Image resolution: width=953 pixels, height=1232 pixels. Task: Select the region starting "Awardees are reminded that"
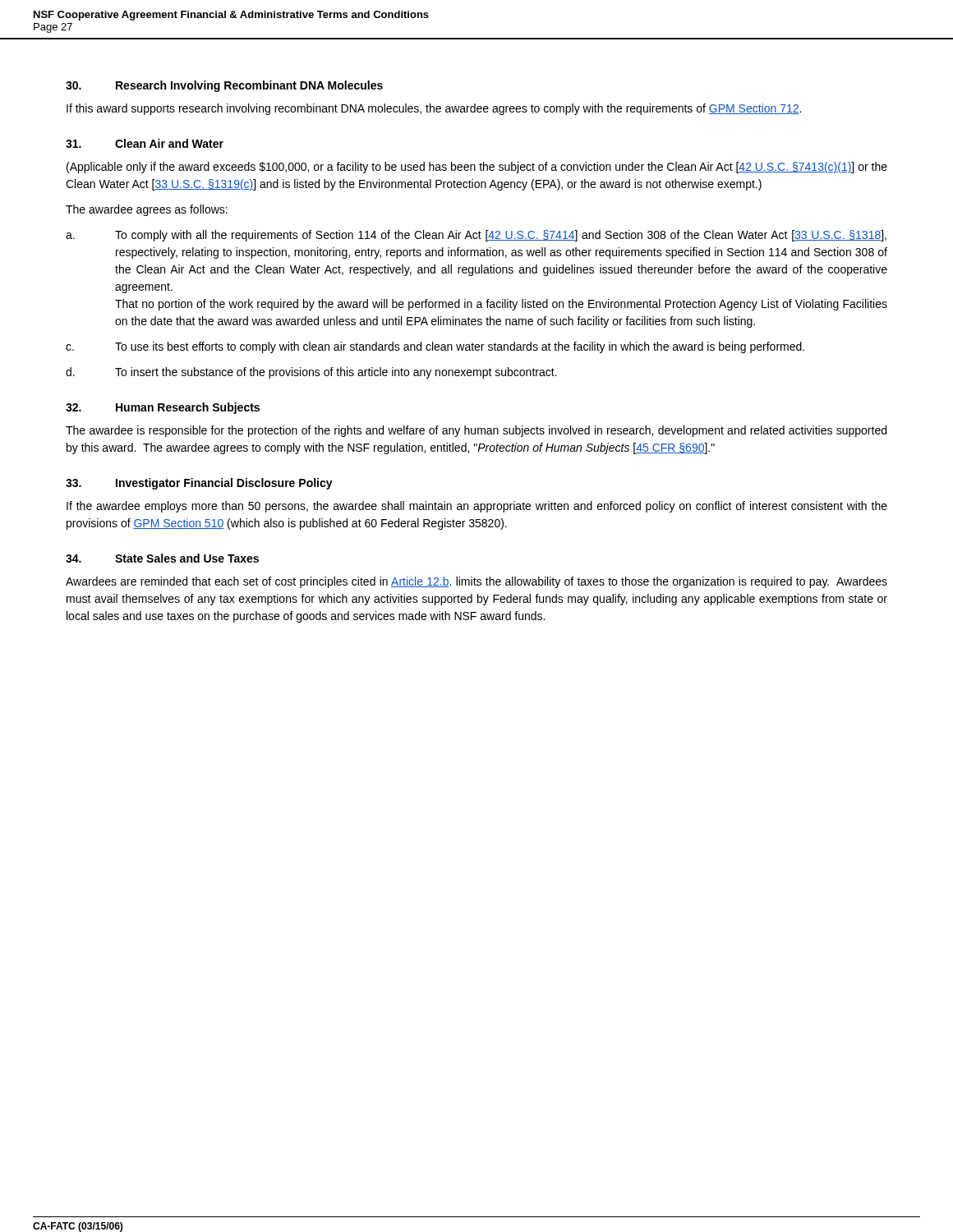[476, 599]
